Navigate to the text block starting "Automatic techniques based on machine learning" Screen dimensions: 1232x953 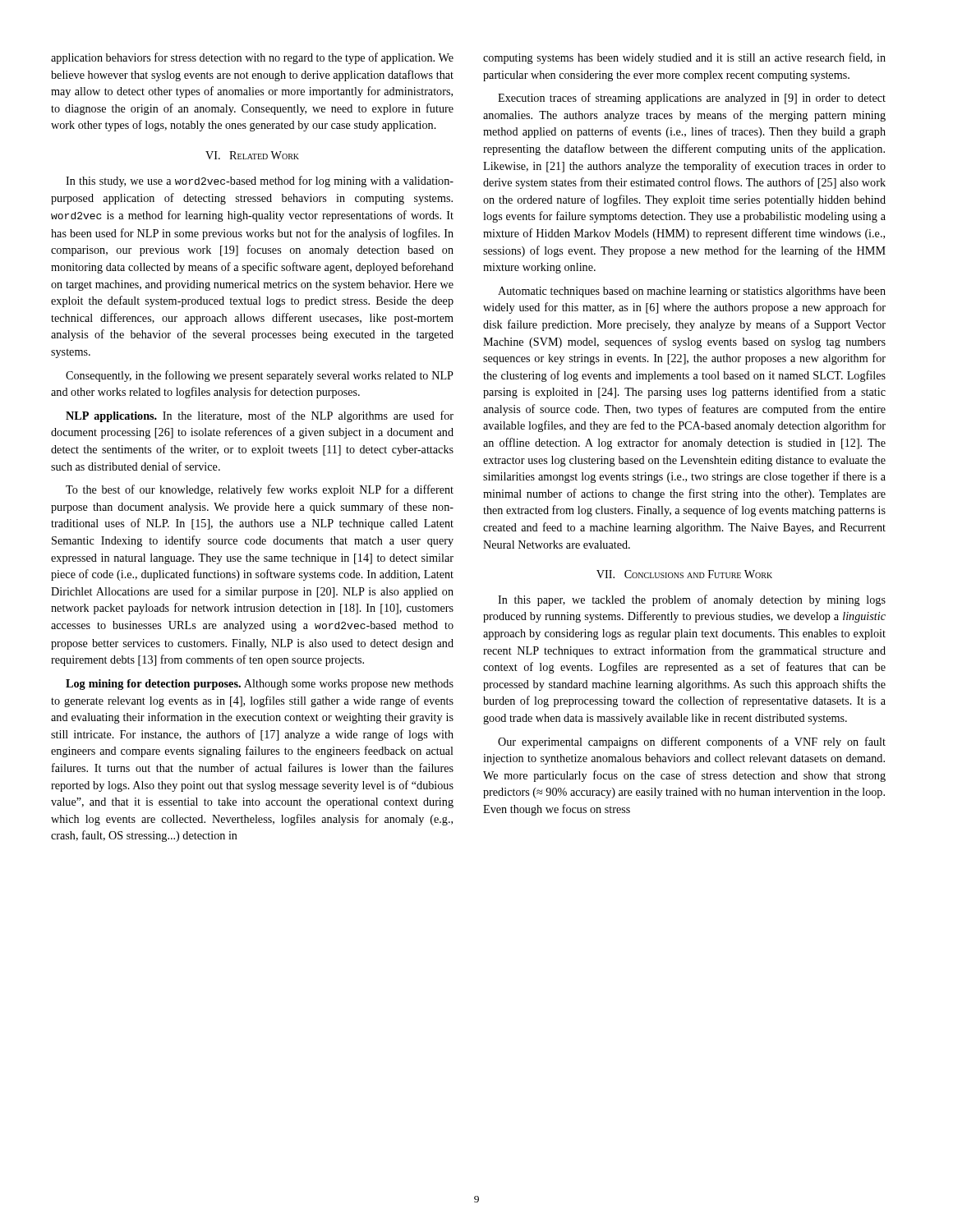tap(684, 418)
